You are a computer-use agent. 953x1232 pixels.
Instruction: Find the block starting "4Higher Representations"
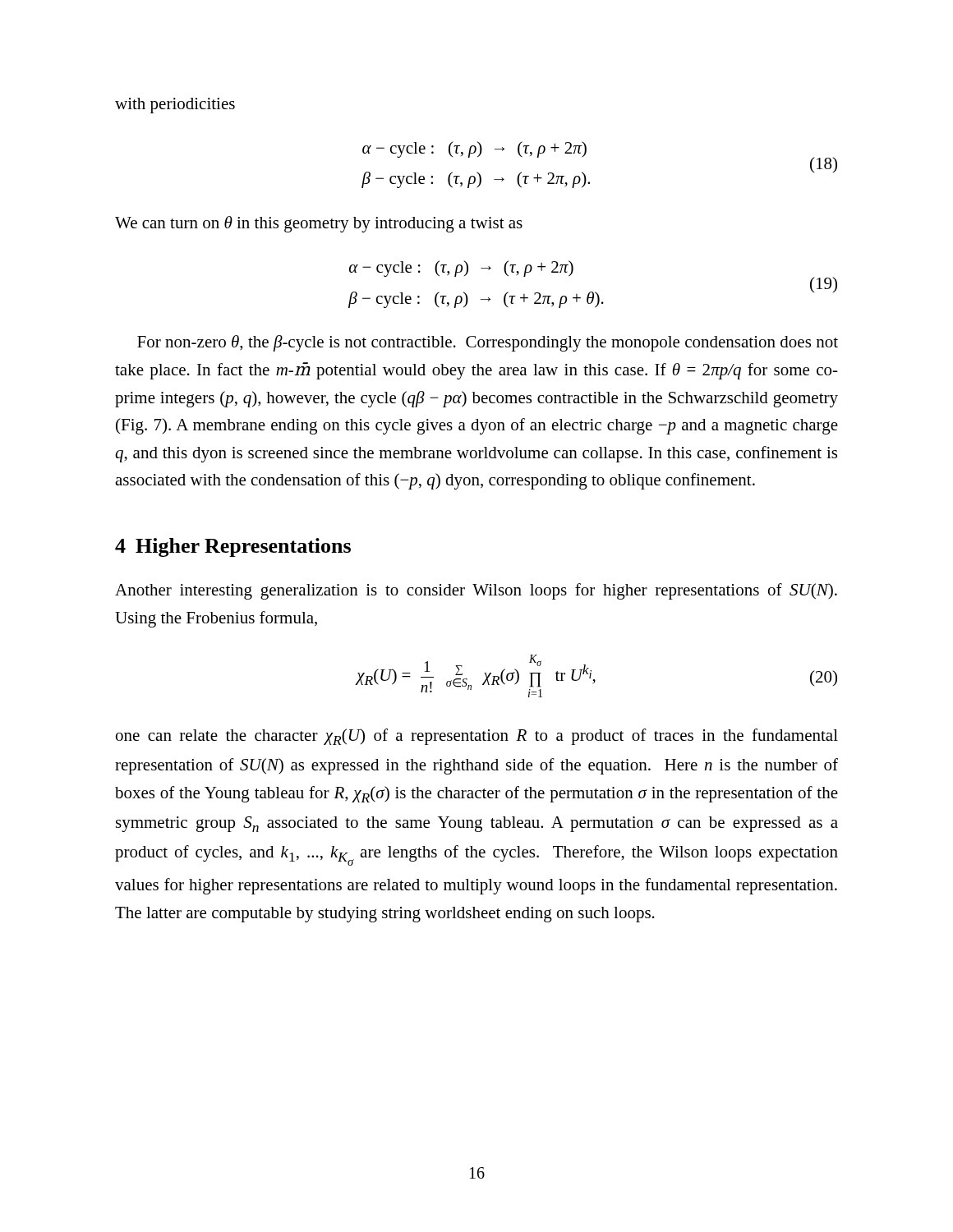pyautogui.click(x=233, y=546)
